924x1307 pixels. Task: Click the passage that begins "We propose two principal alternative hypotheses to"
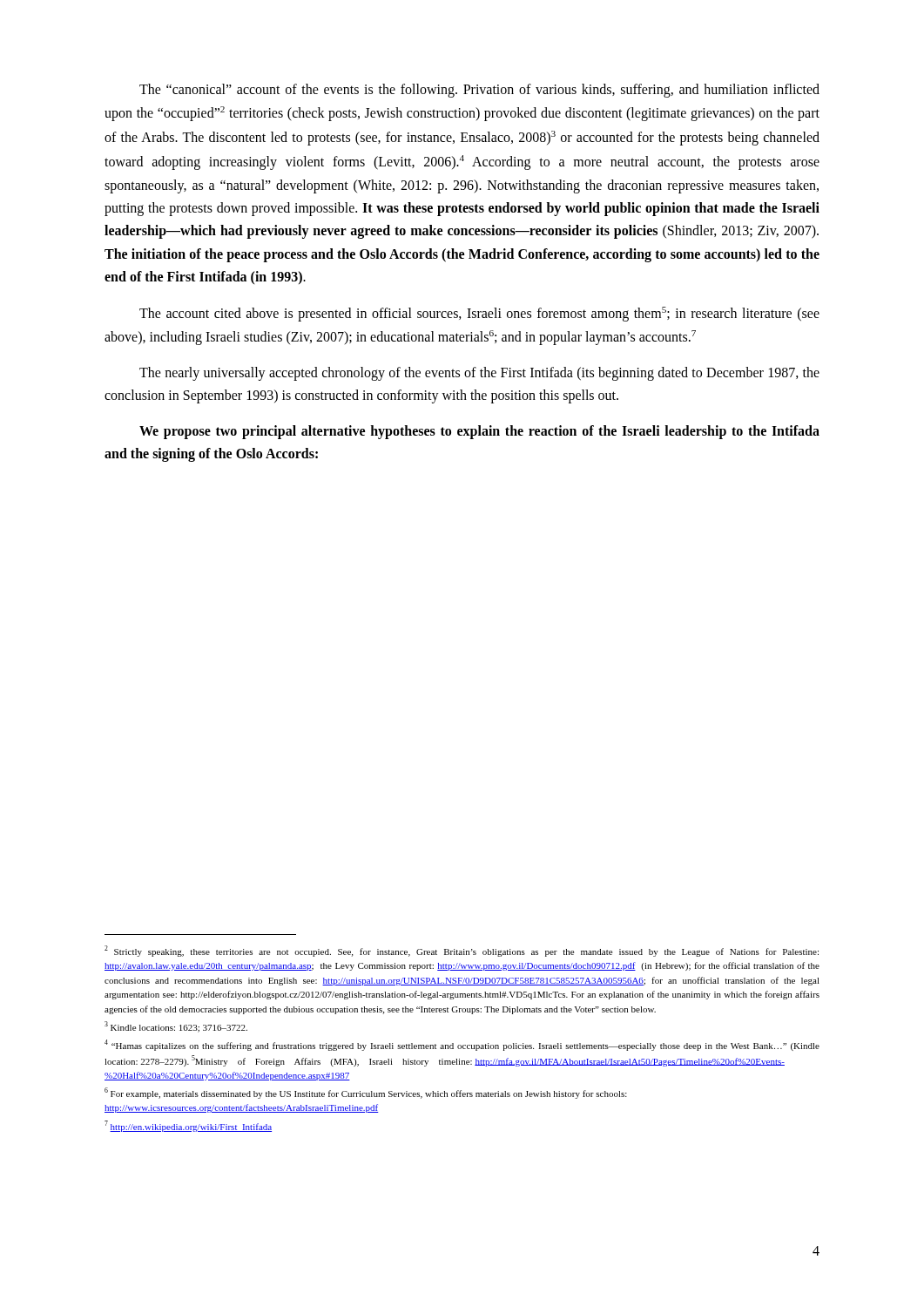(x=462, y=442)
